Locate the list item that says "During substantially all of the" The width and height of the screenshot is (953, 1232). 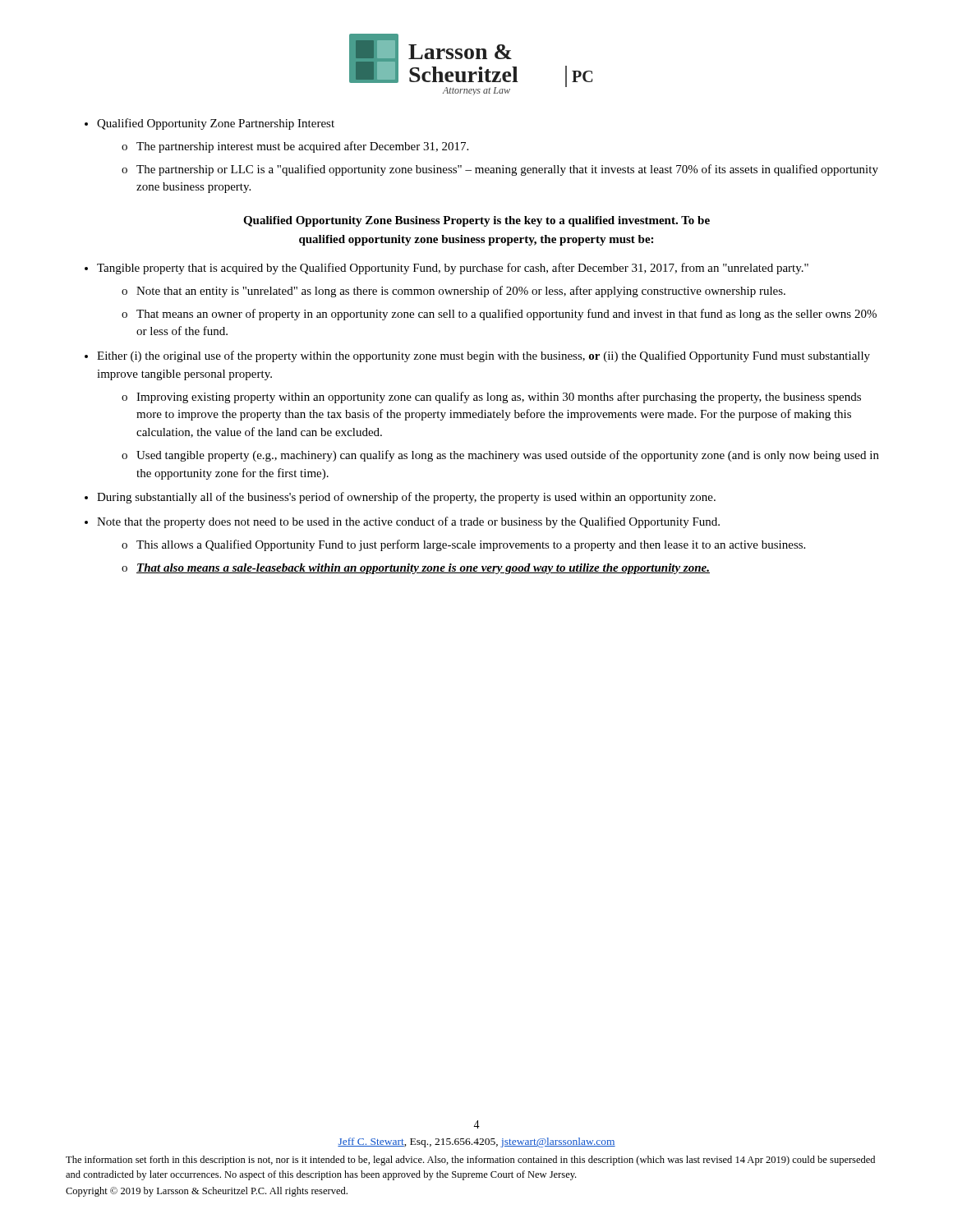[x=407, y=497]
